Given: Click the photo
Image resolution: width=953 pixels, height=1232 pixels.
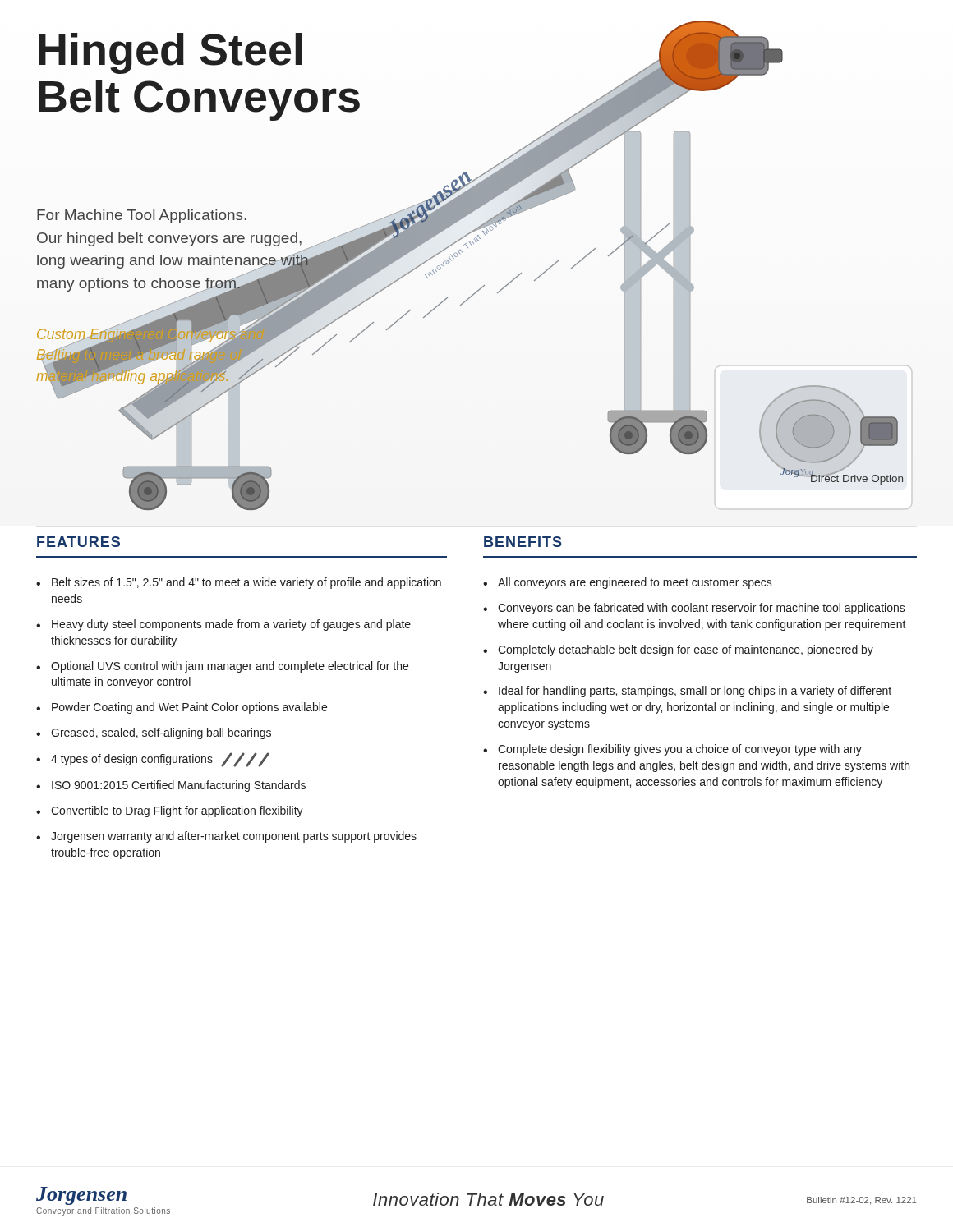Looking at the screenshot, I should point(476,263).
